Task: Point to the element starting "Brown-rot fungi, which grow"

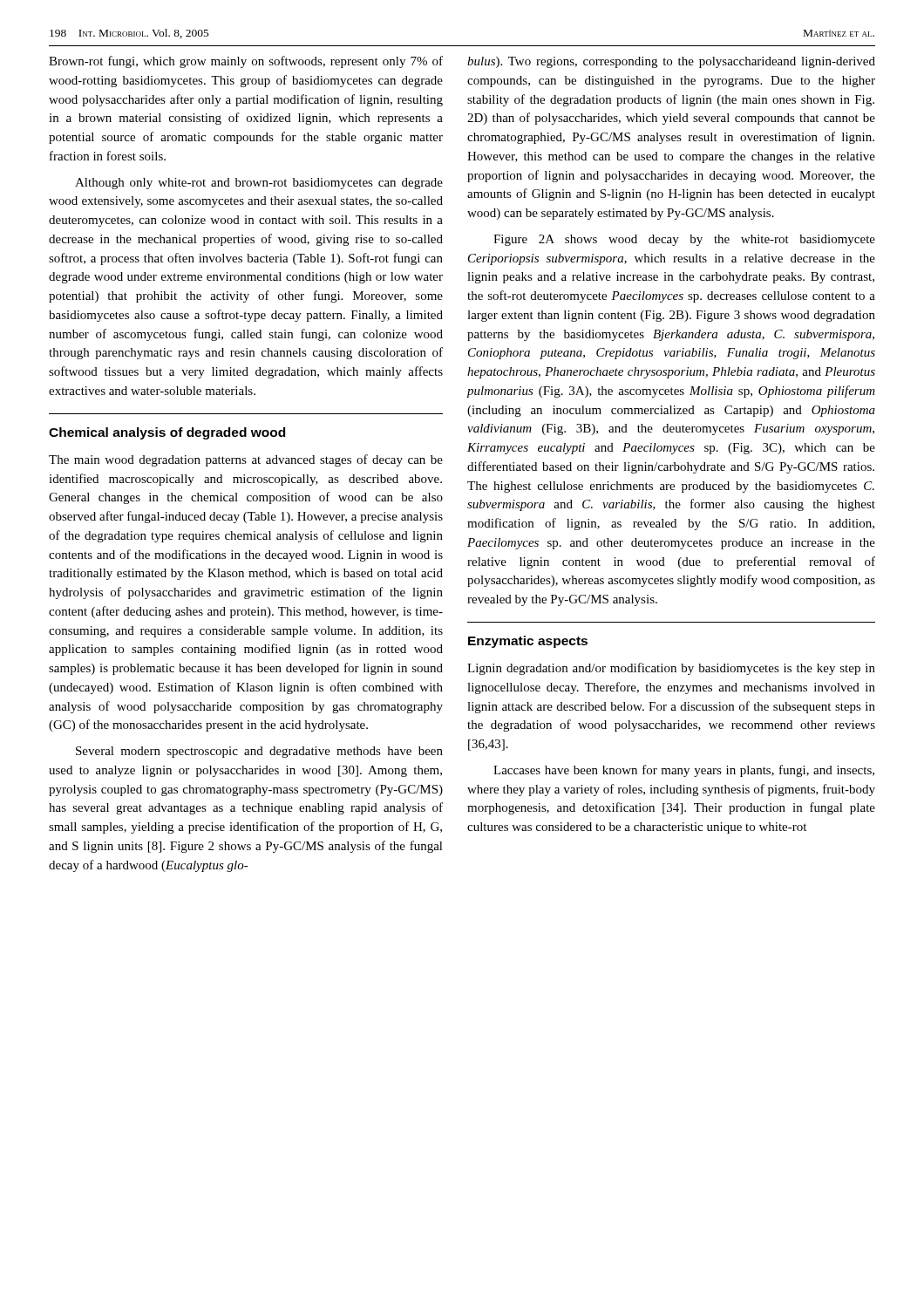Action: coord(246,109)
